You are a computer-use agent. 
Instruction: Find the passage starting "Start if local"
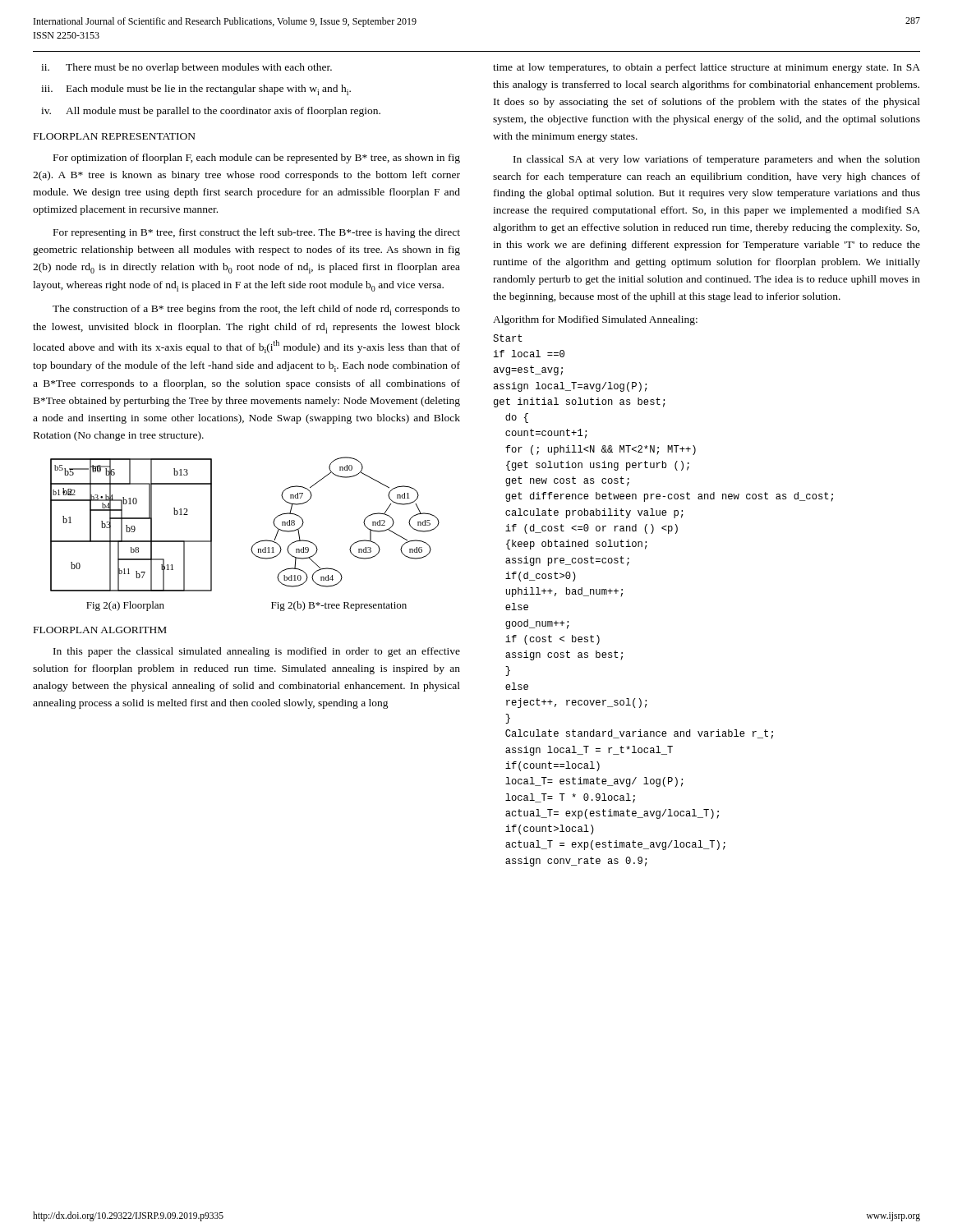click(508, 338)
